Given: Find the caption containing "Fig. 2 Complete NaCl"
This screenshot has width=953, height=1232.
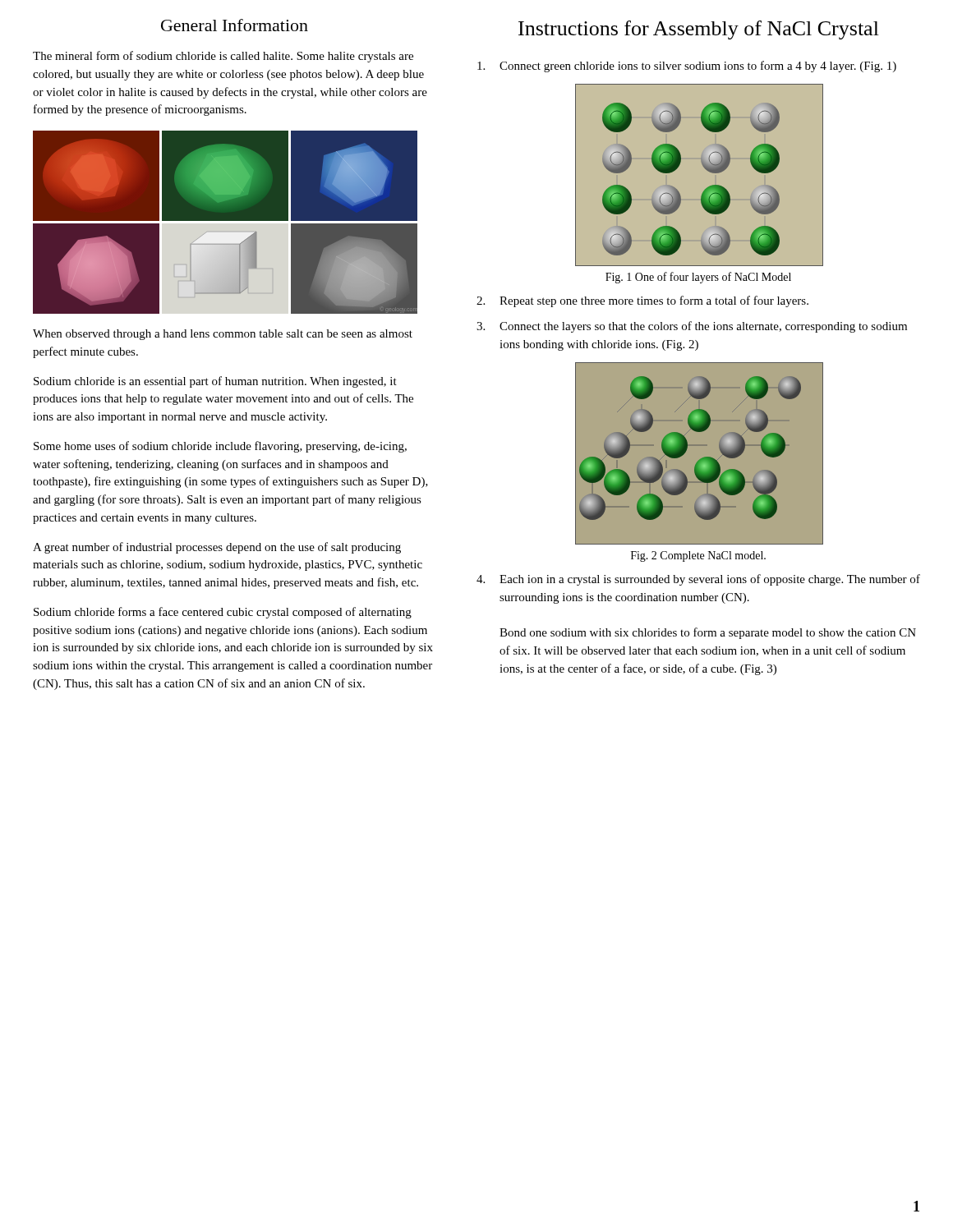Looking at the screenshot, I should 698,556.
